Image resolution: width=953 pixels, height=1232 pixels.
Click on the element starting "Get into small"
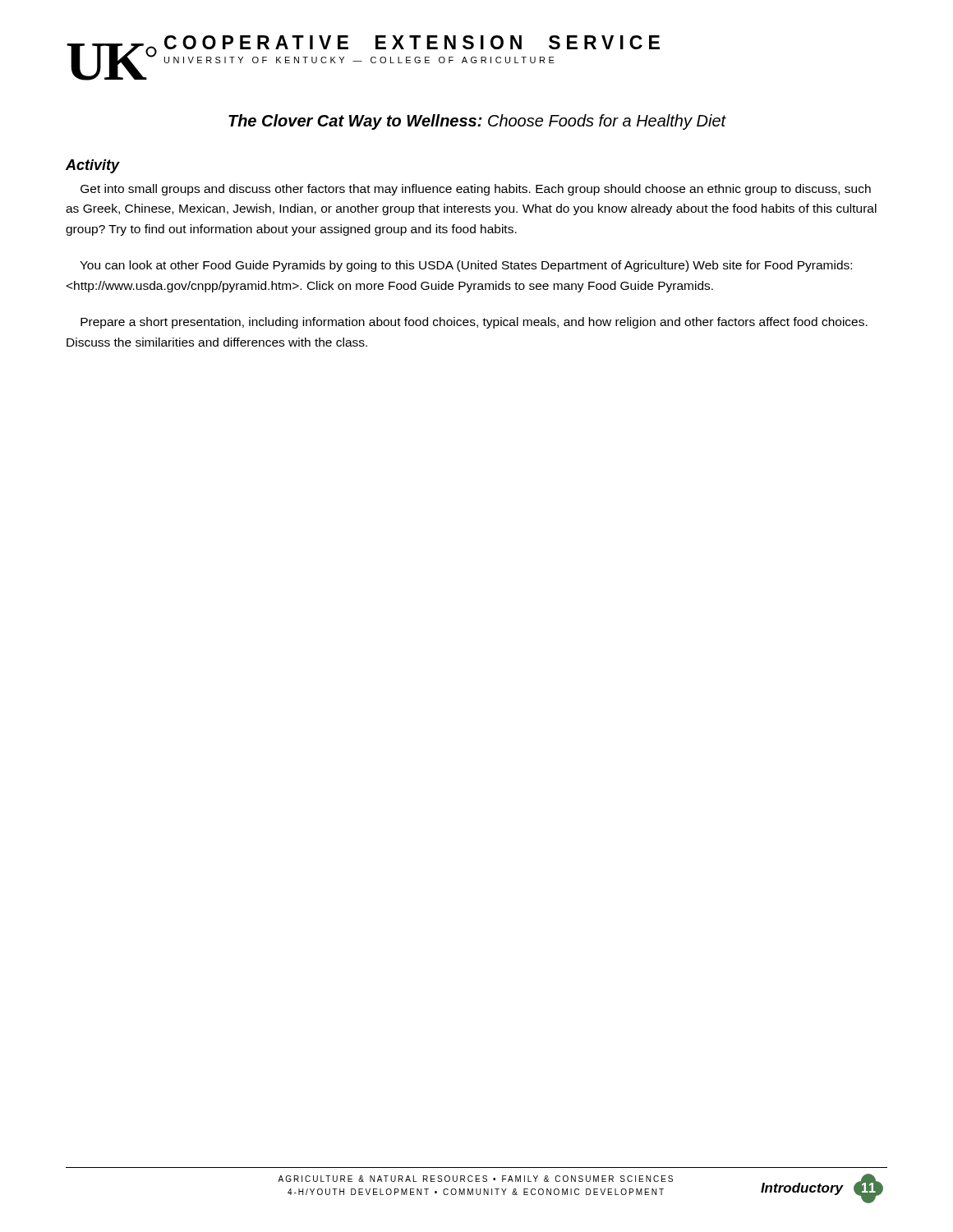(471, 209)
